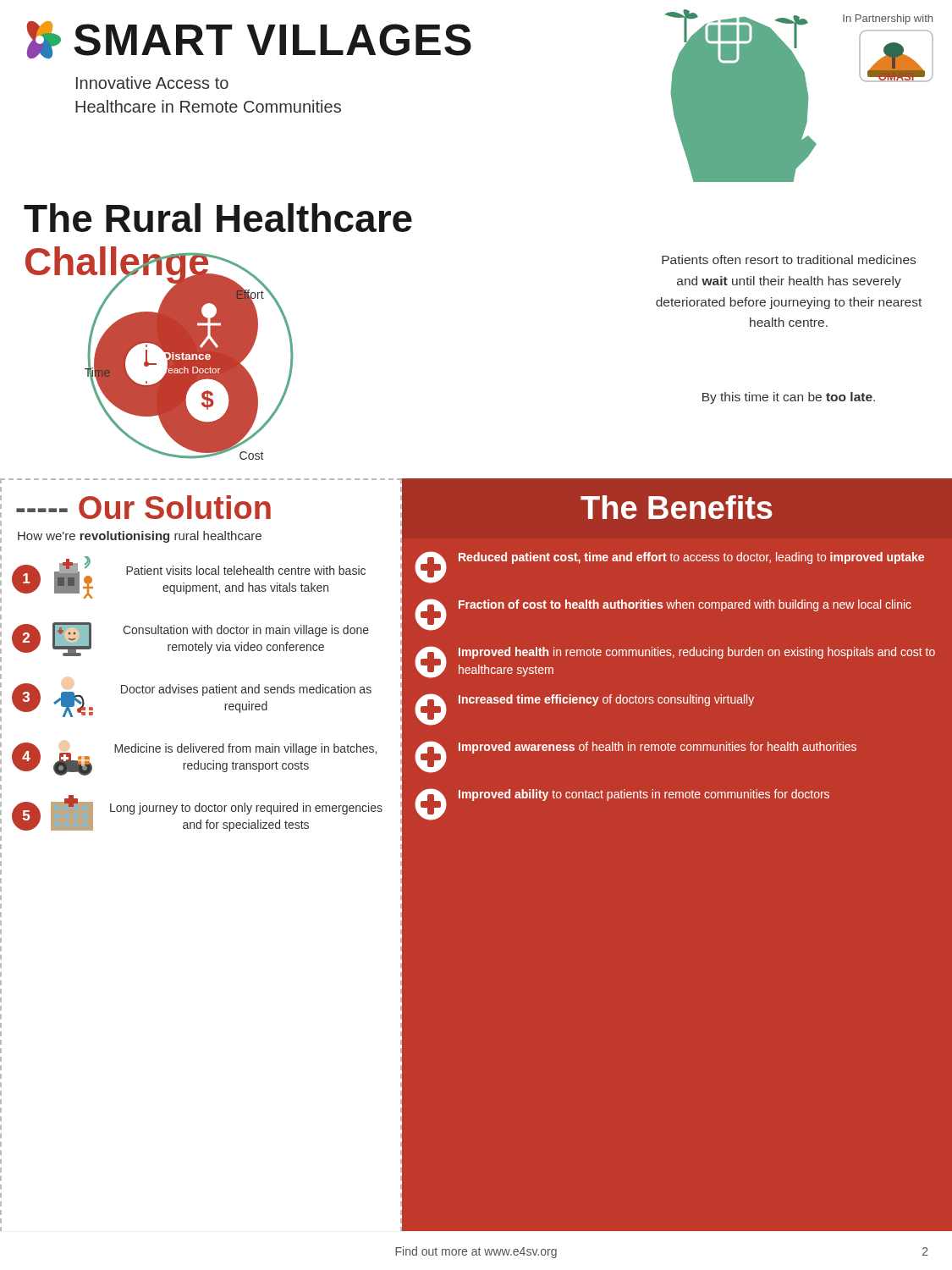This screenshot has height=1270, width=952.
Task: Select the text block with the text "Patients often resort to traditional medicines and wait"
Action: coord(789,291)
